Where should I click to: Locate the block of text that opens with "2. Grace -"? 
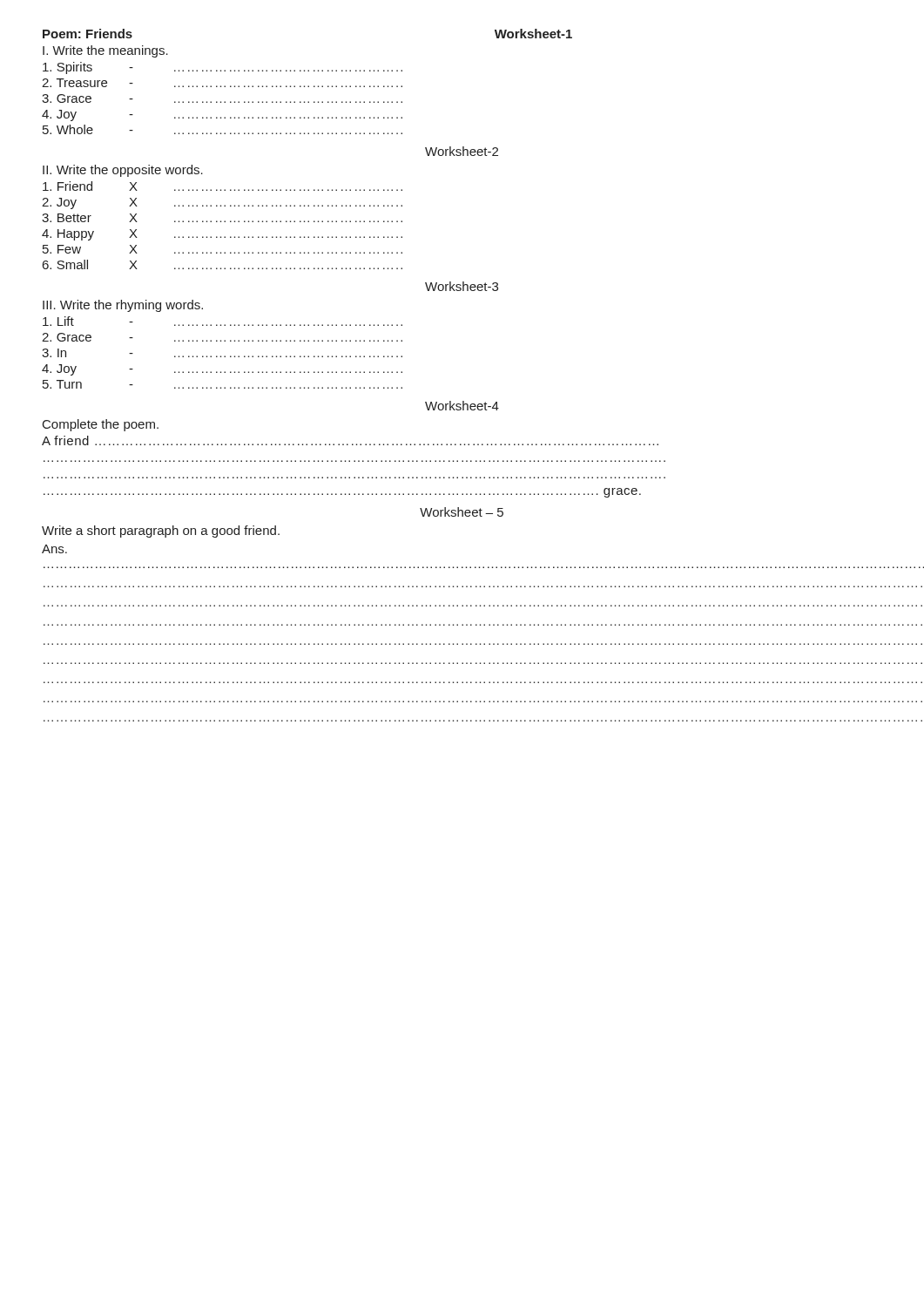point(222,337)
